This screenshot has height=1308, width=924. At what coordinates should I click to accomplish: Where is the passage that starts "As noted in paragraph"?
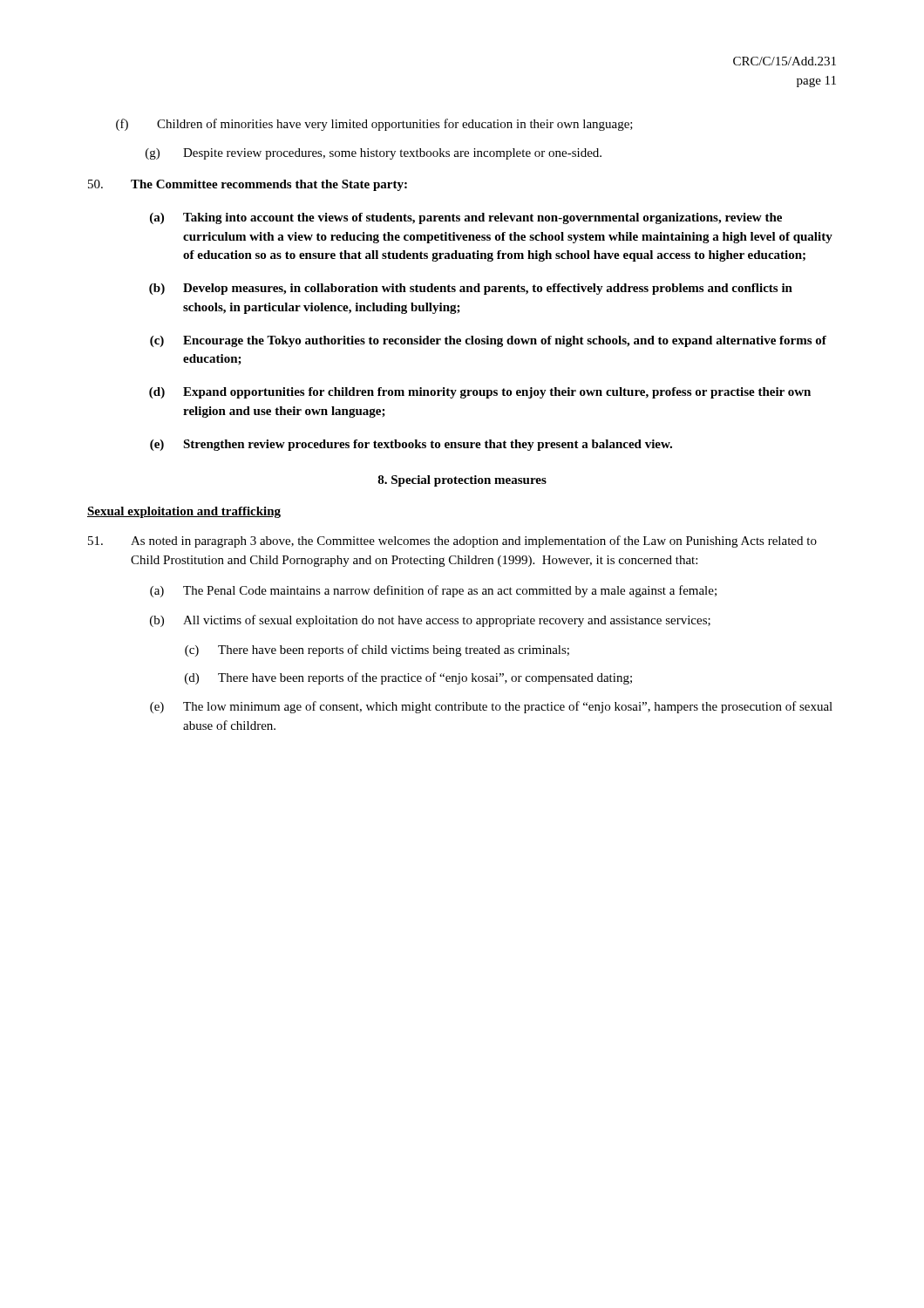click(462, 551)
